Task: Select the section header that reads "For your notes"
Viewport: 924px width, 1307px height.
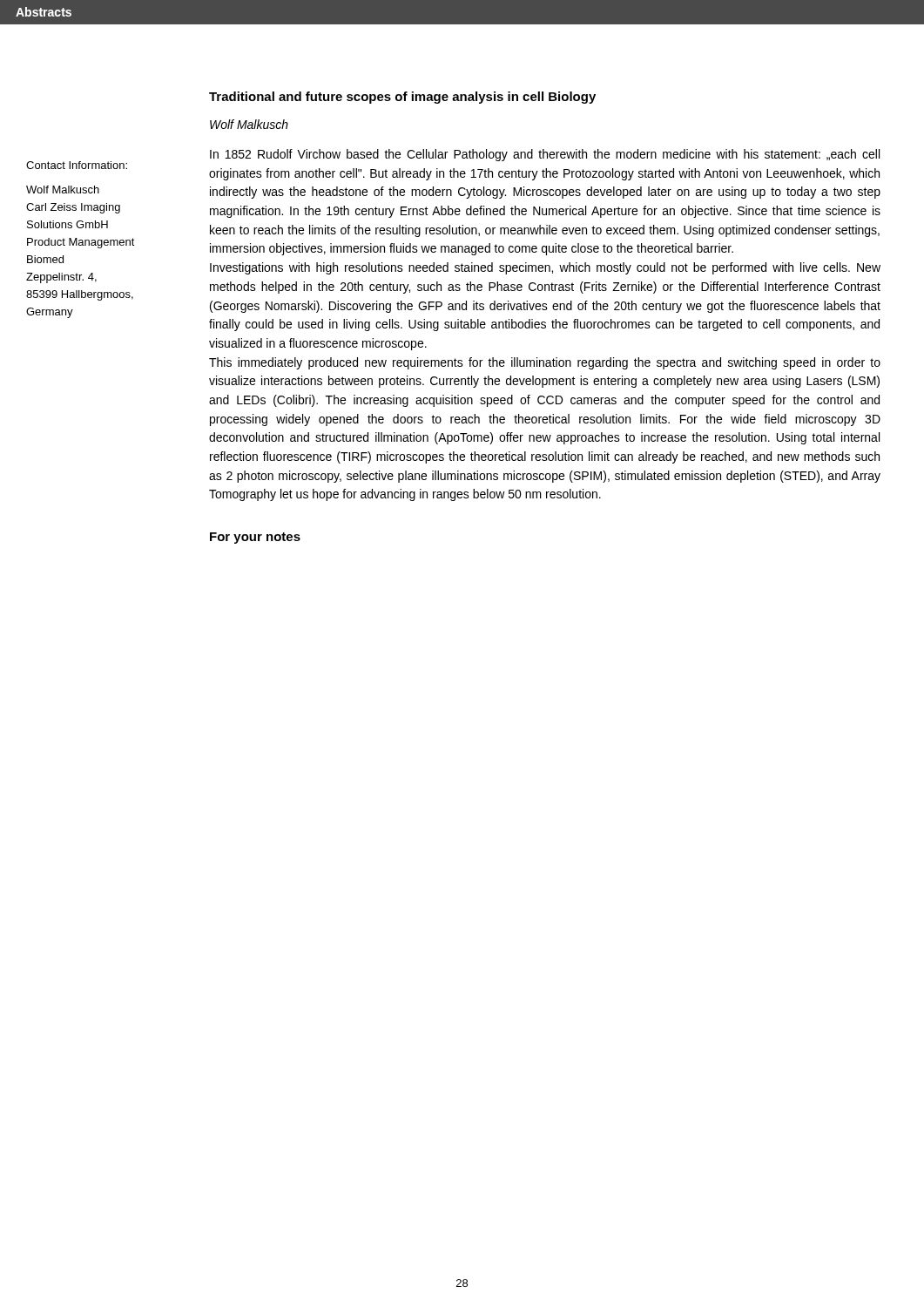Action: (x=255, y=536)
